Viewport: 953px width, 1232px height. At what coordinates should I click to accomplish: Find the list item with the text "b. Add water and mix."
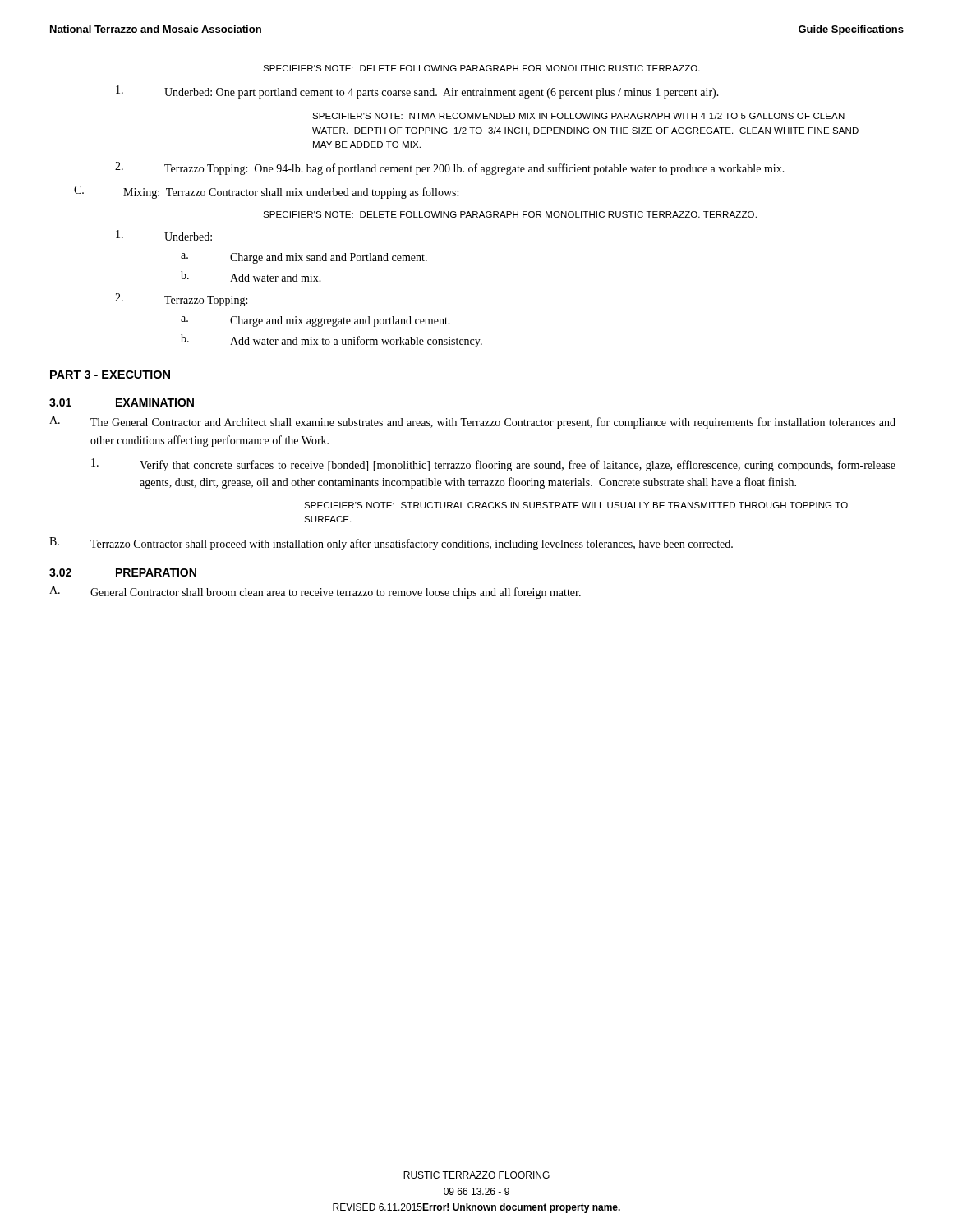[251, 276]
